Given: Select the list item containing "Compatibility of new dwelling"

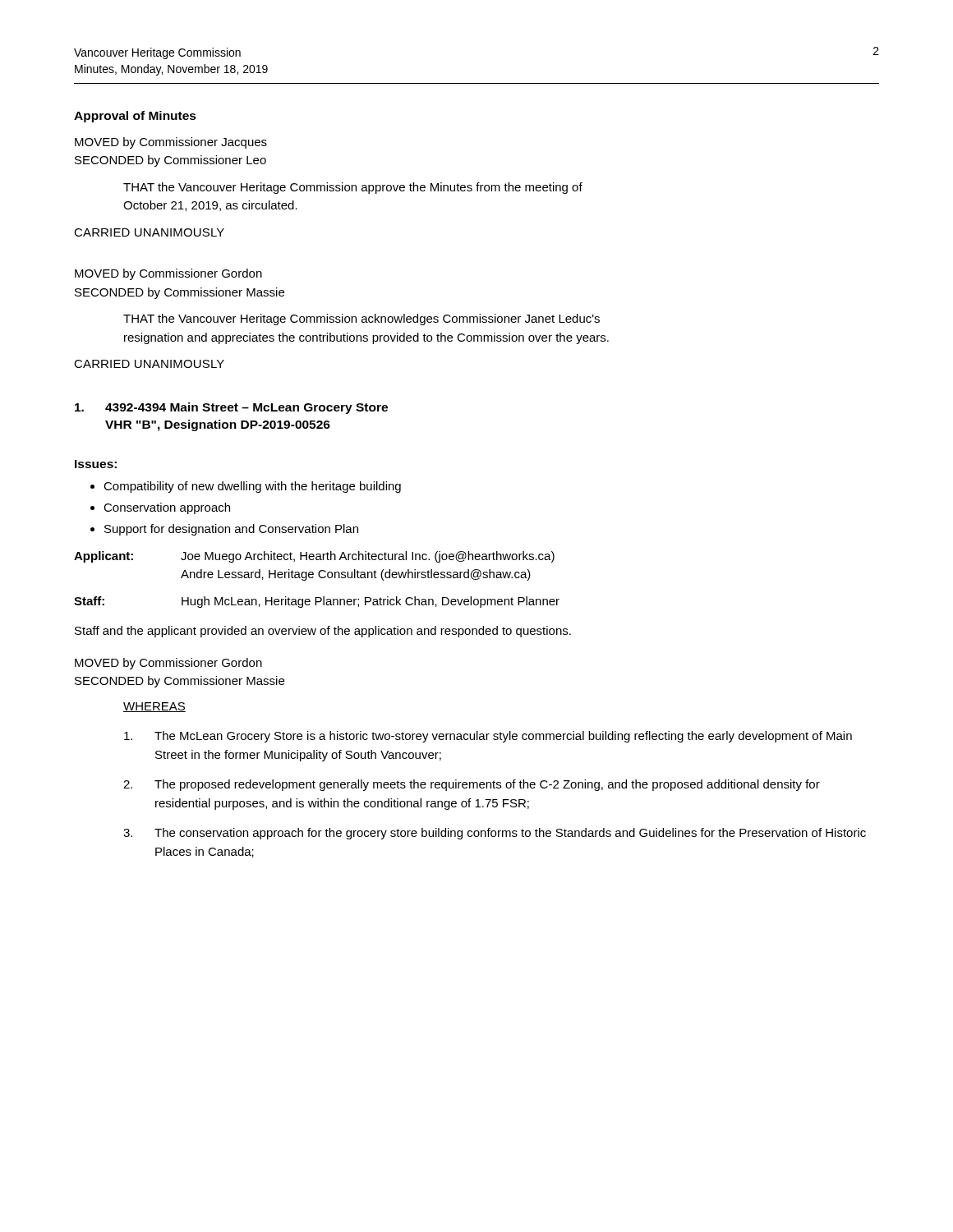Looking at the screenshot, I should [x=252, y=486].
